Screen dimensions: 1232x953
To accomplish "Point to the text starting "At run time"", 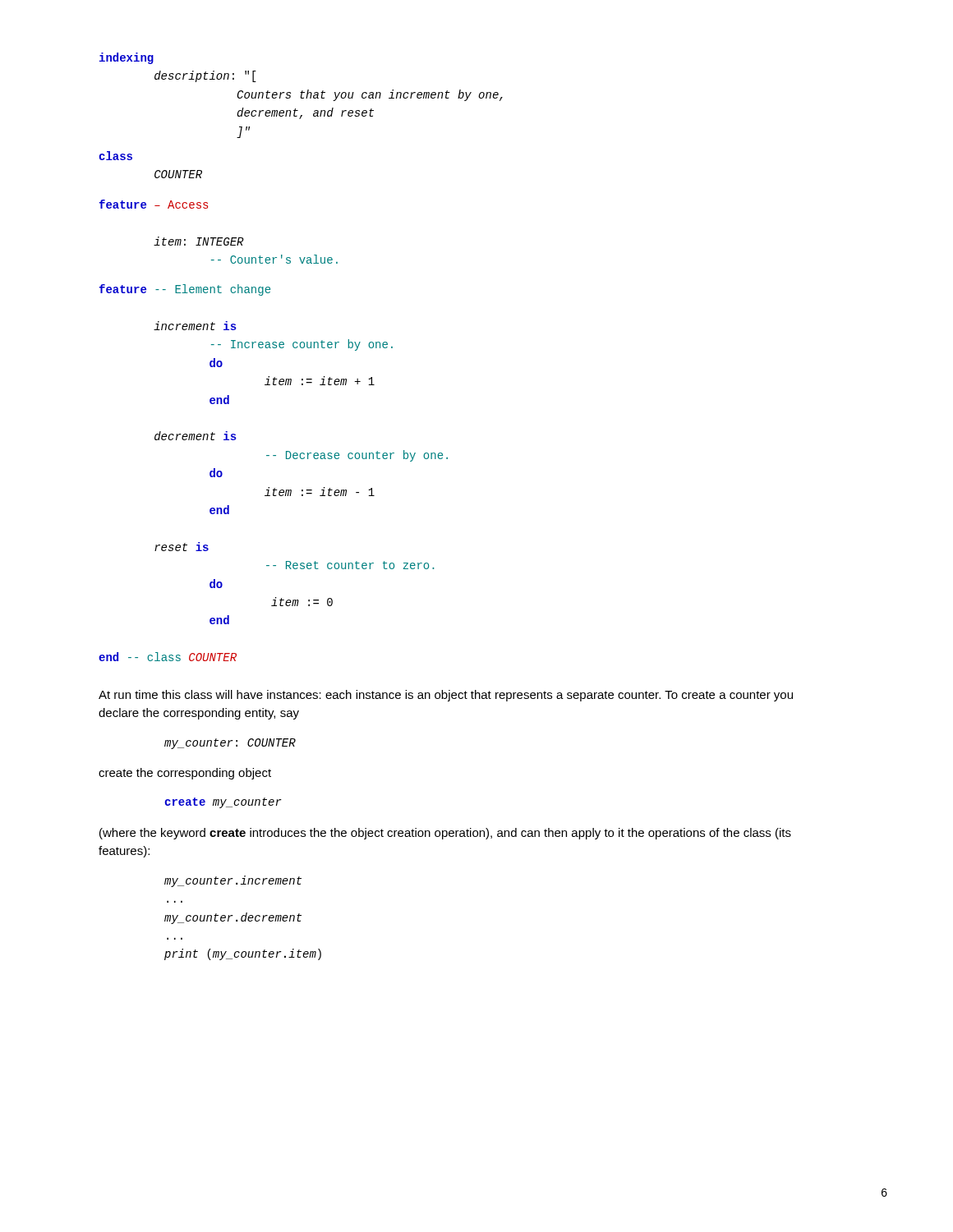I will pos(460,704).
